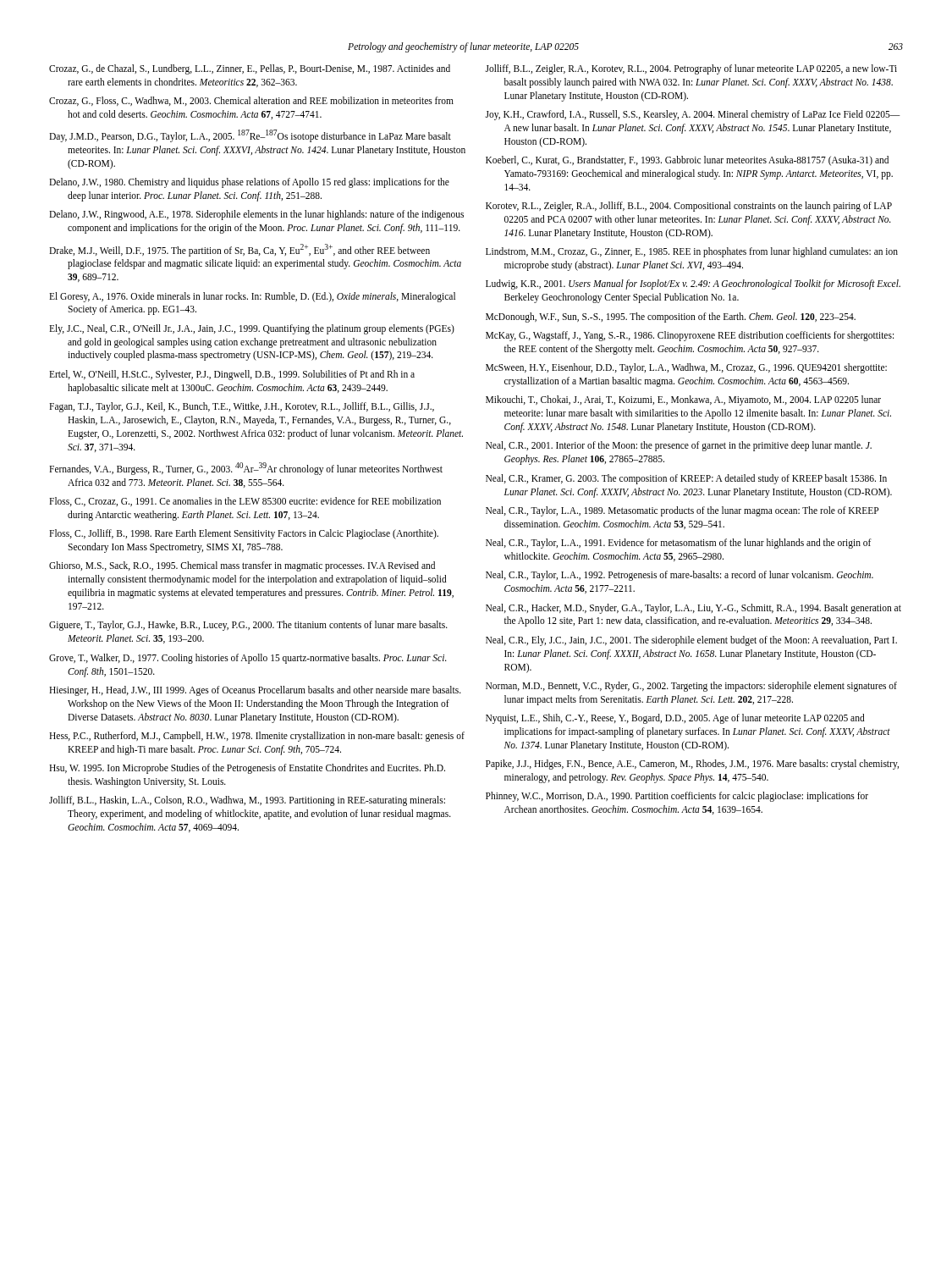Viewport: 952px width, 1270px height.
Task: Select the element starting "Neal, C.R., Taylor, L.A., 1992. Petrogenesis"
Action: click(x=680, y=582)
